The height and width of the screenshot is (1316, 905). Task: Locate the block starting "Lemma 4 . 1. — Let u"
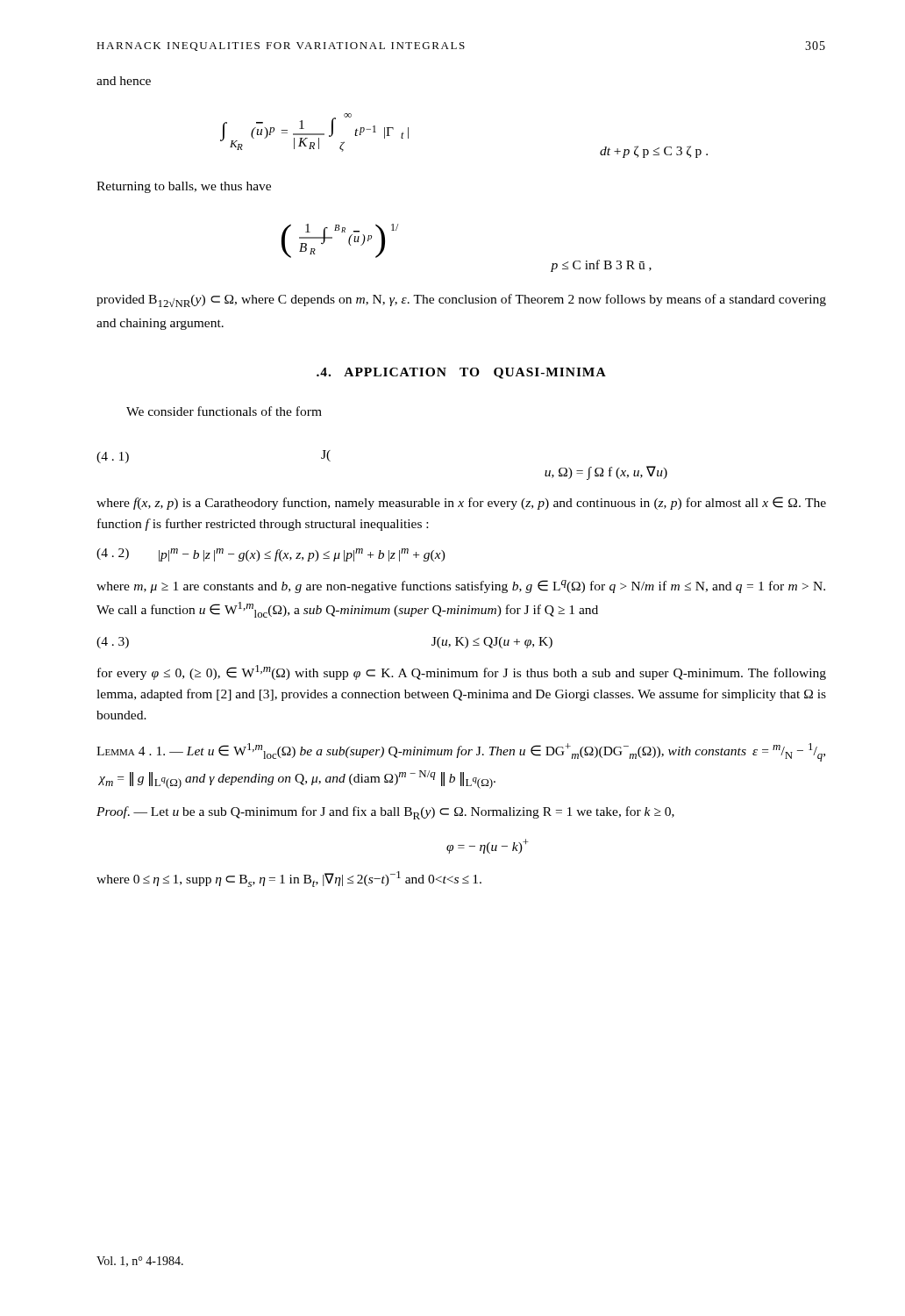point(461,764)
